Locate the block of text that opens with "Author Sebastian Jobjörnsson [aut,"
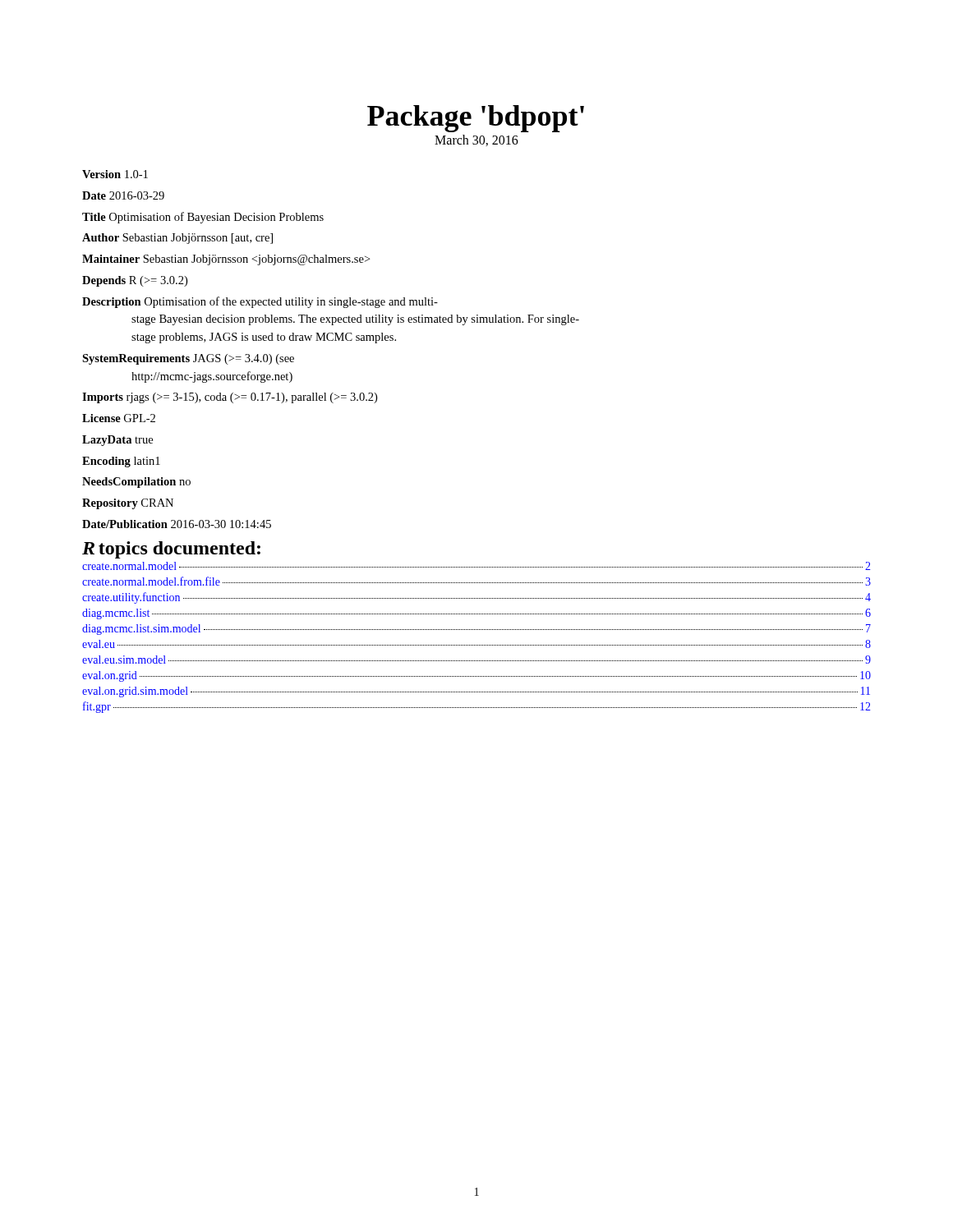The width and height of the screenshot is (953, 1232). [178, 238]
